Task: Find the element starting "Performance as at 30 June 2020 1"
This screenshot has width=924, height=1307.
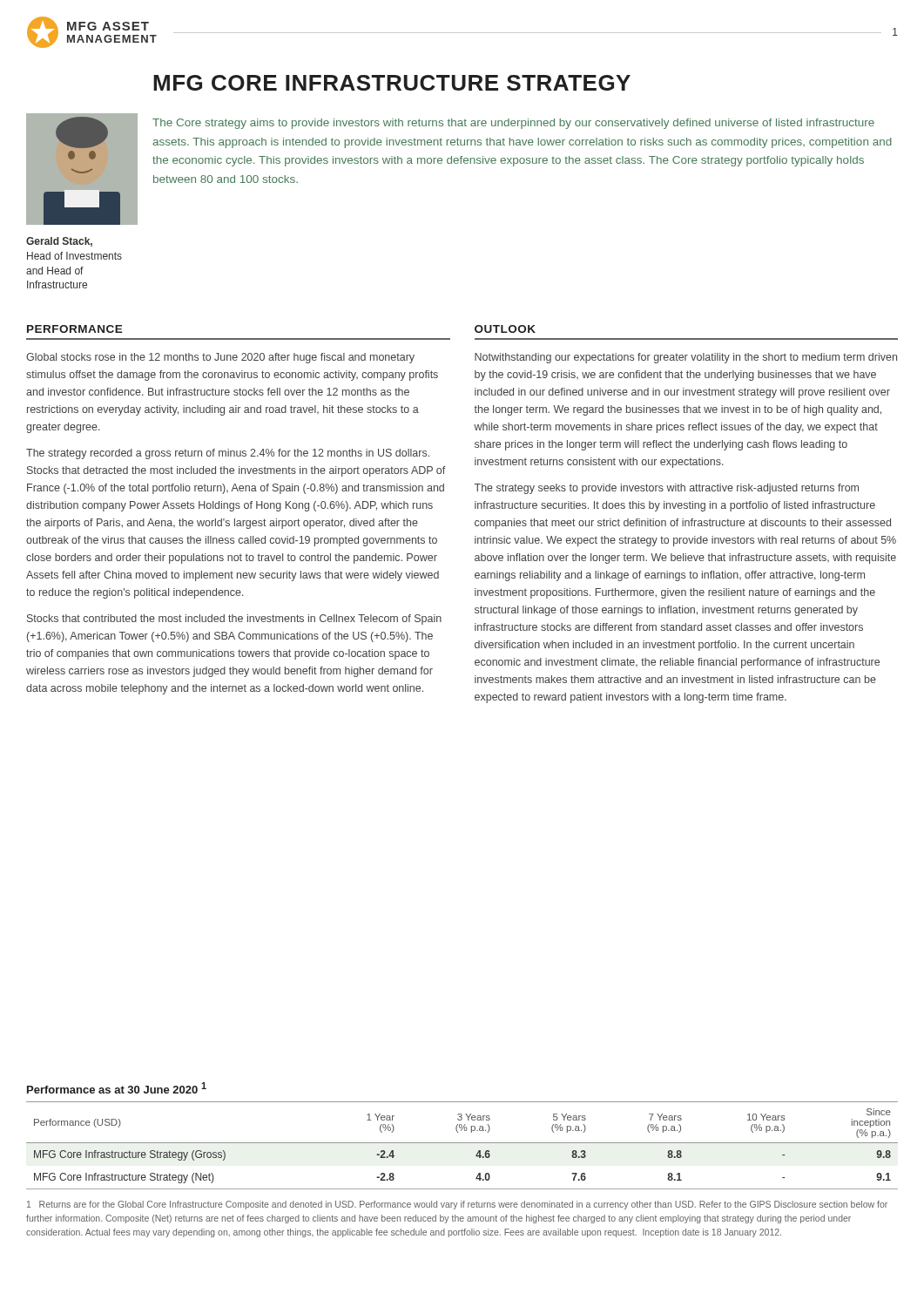Action: tap(116, 1088)
